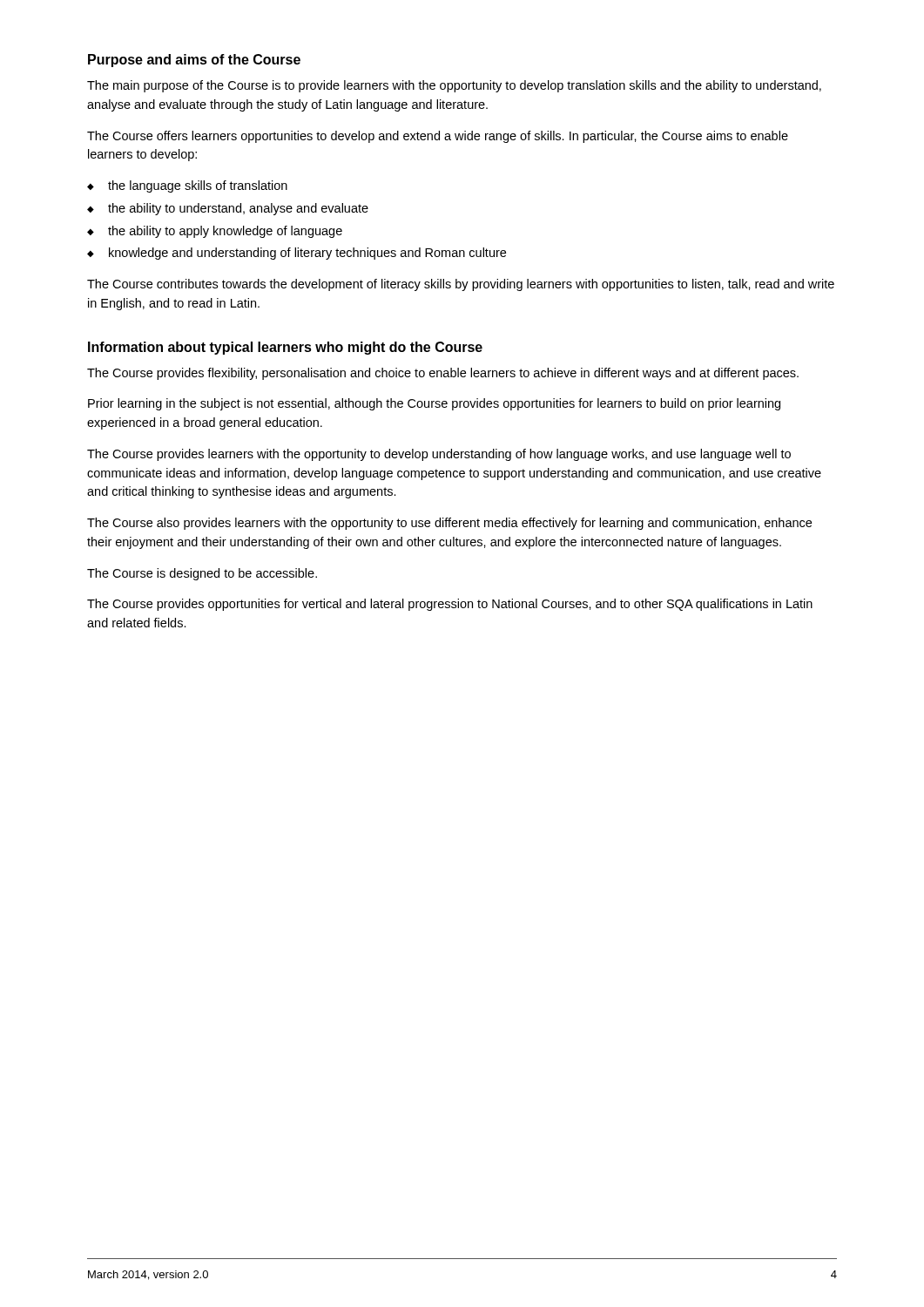Click the passage that begins "the ability to understand, analyse"
Screen dimensions: 1307x924
[x=238, y=208]
